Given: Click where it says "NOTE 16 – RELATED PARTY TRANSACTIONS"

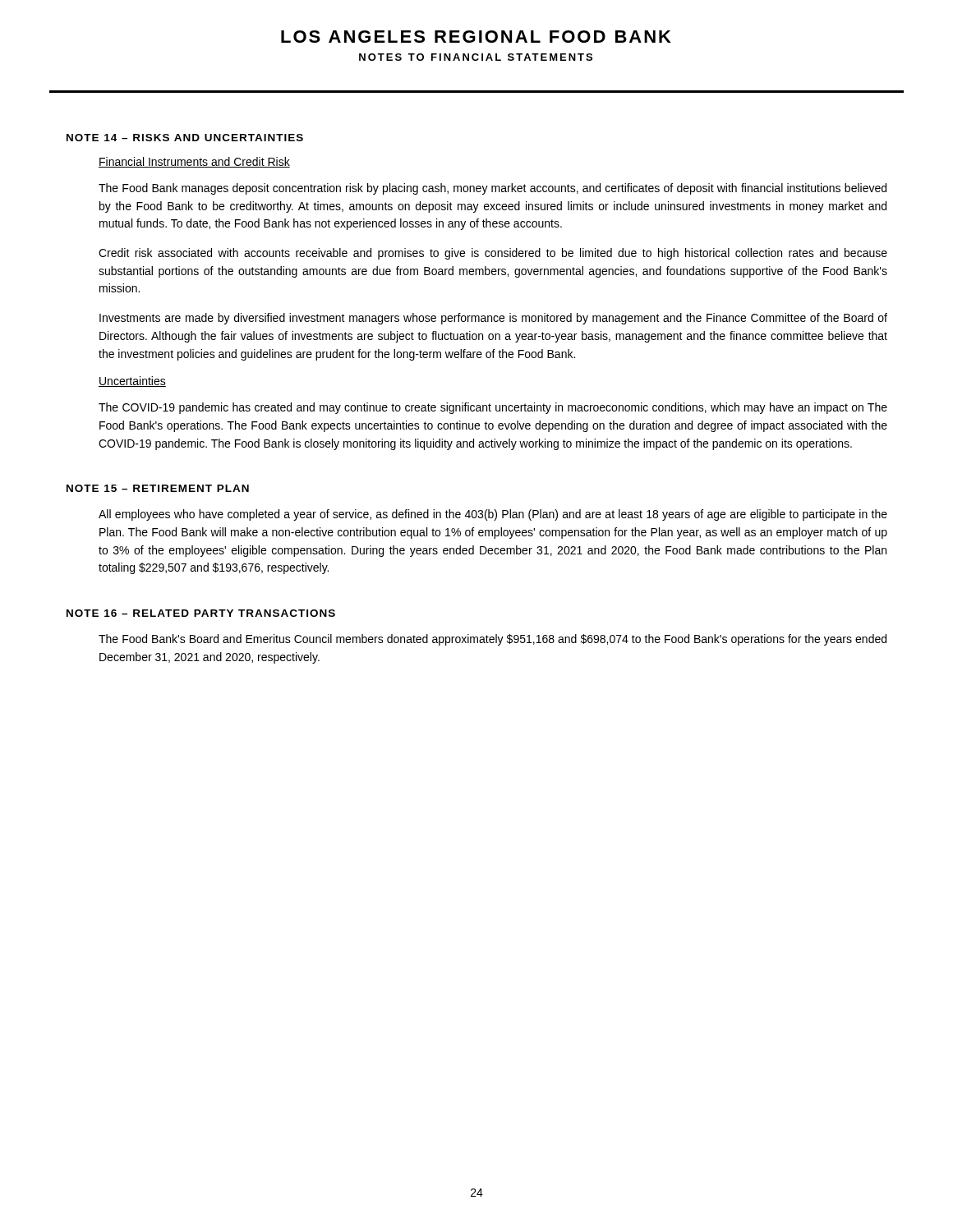Looking at the screenshot, I should pyautogui.click(x=201, y=613).
